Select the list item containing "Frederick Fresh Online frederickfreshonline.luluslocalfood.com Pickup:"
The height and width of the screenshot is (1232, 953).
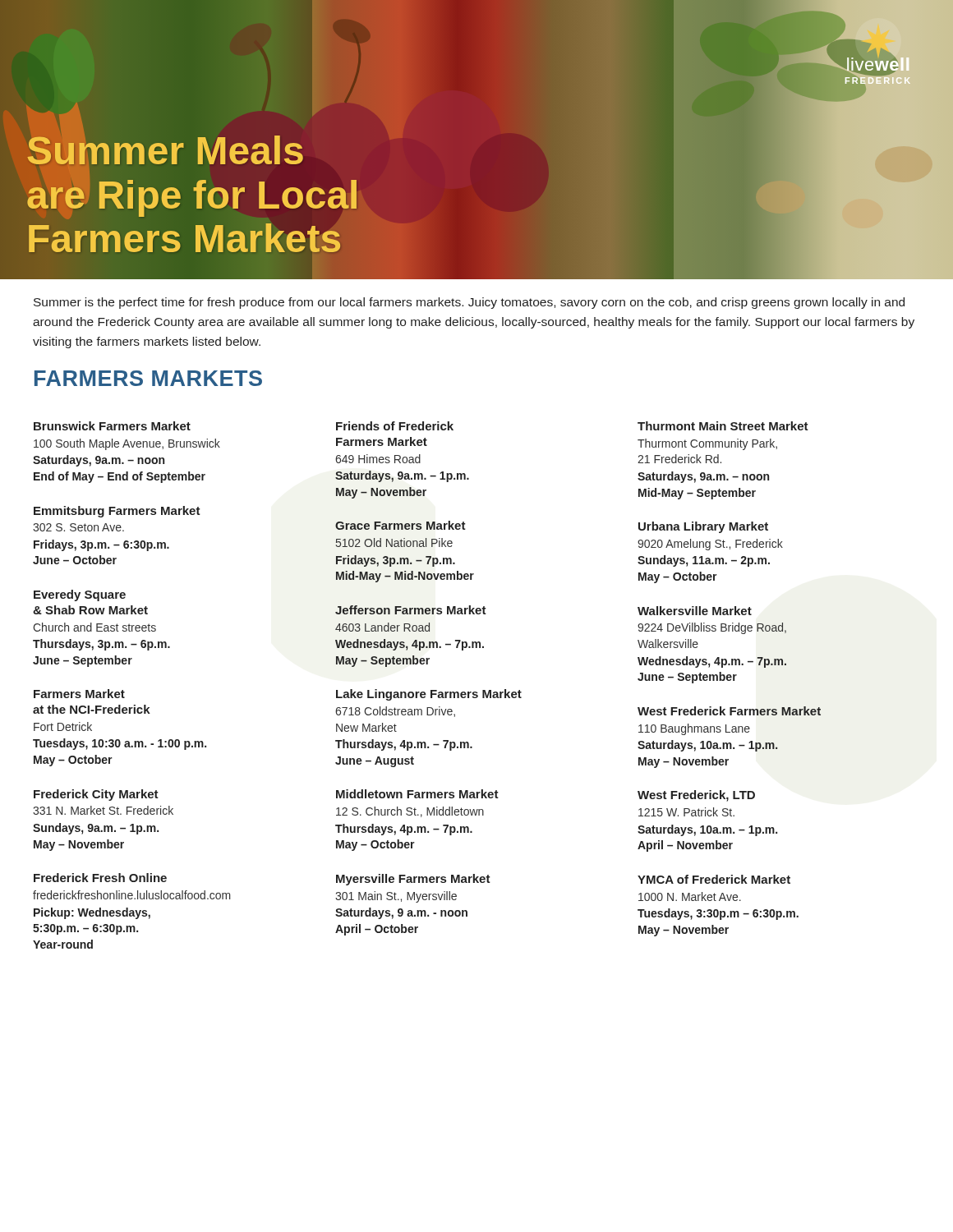point(100,878)
